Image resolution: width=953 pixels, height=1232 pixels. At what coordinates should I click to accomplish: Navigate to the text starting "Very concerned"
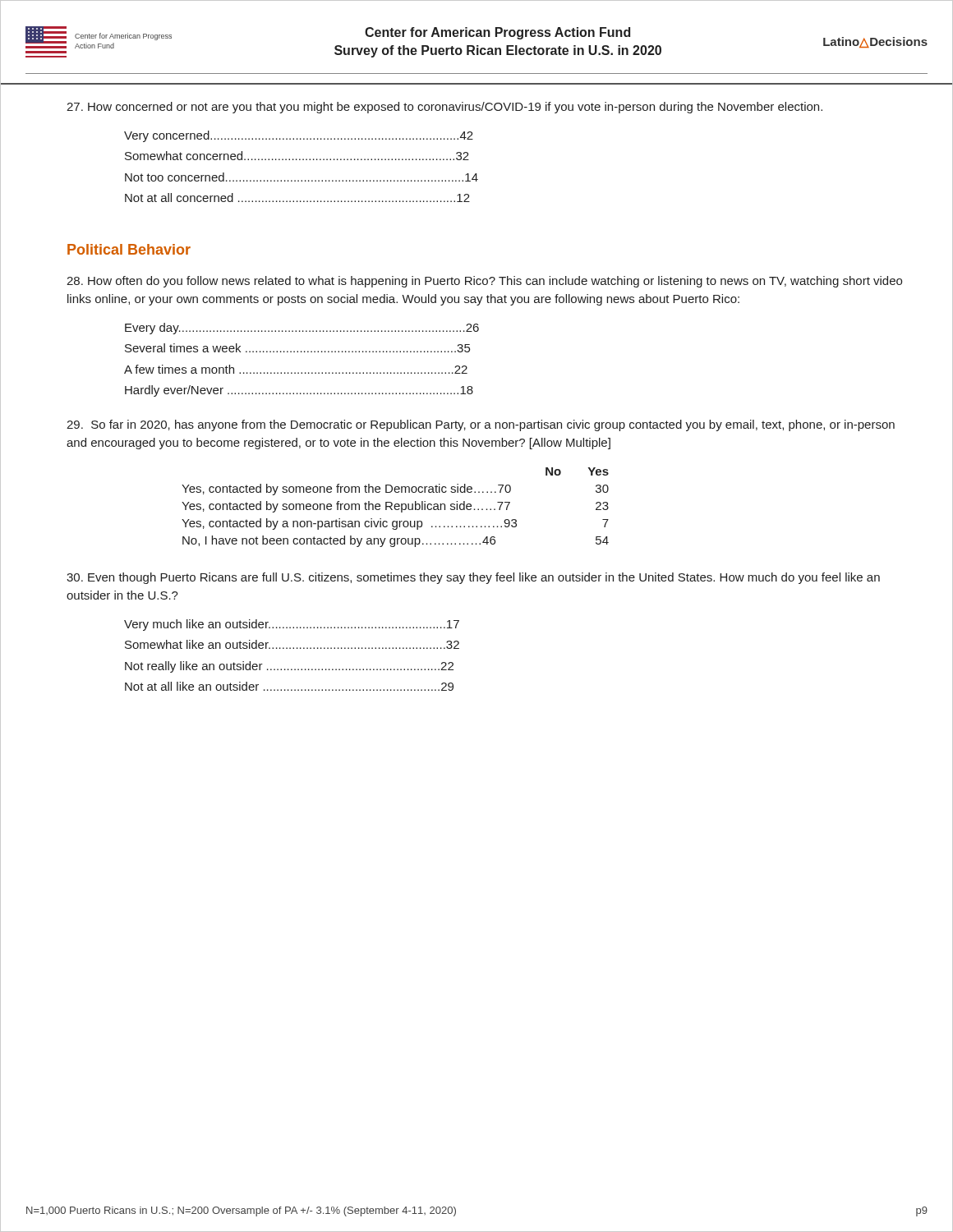[299, 135]
